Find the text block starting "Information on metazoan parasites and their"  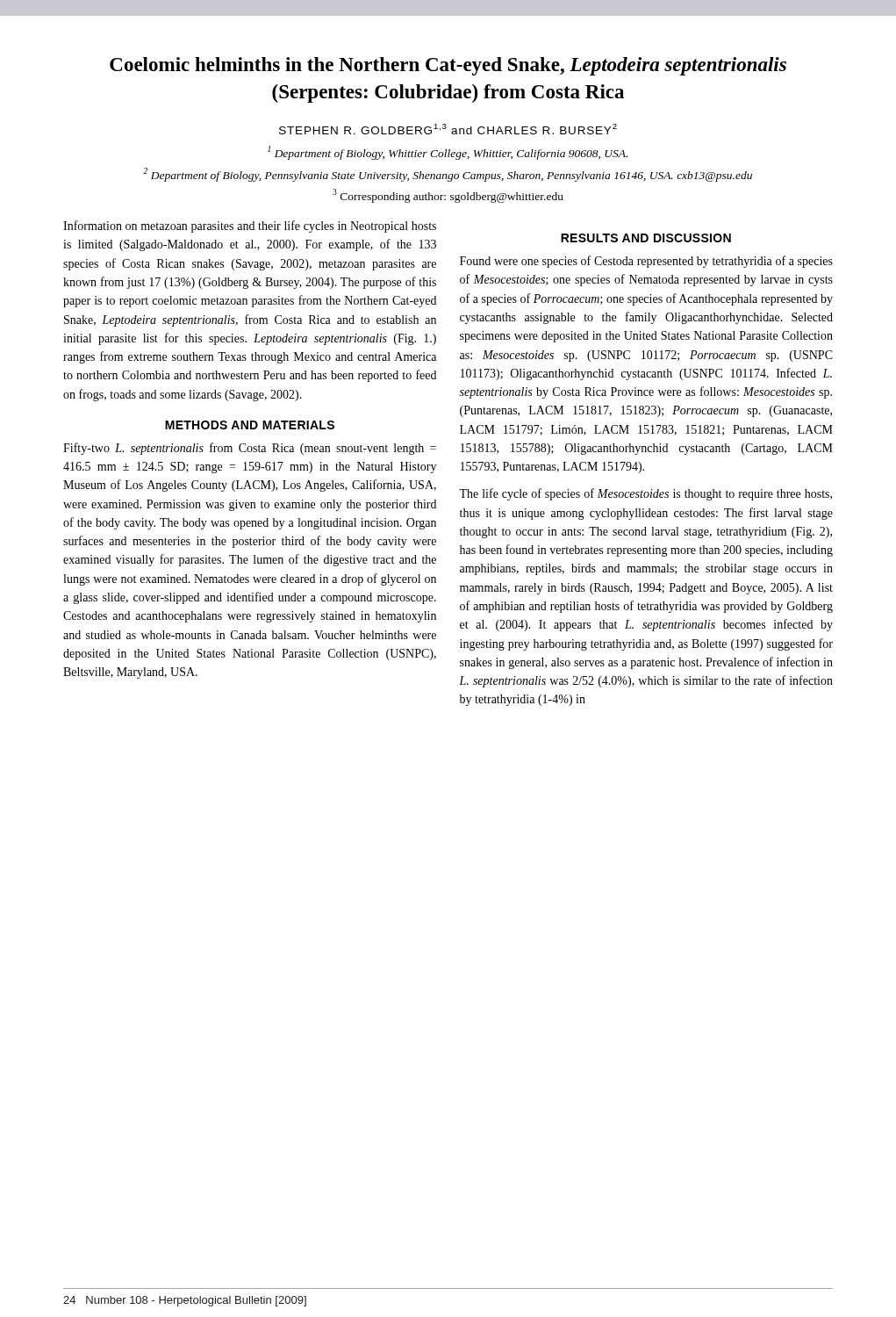click(x=250, y=310)
